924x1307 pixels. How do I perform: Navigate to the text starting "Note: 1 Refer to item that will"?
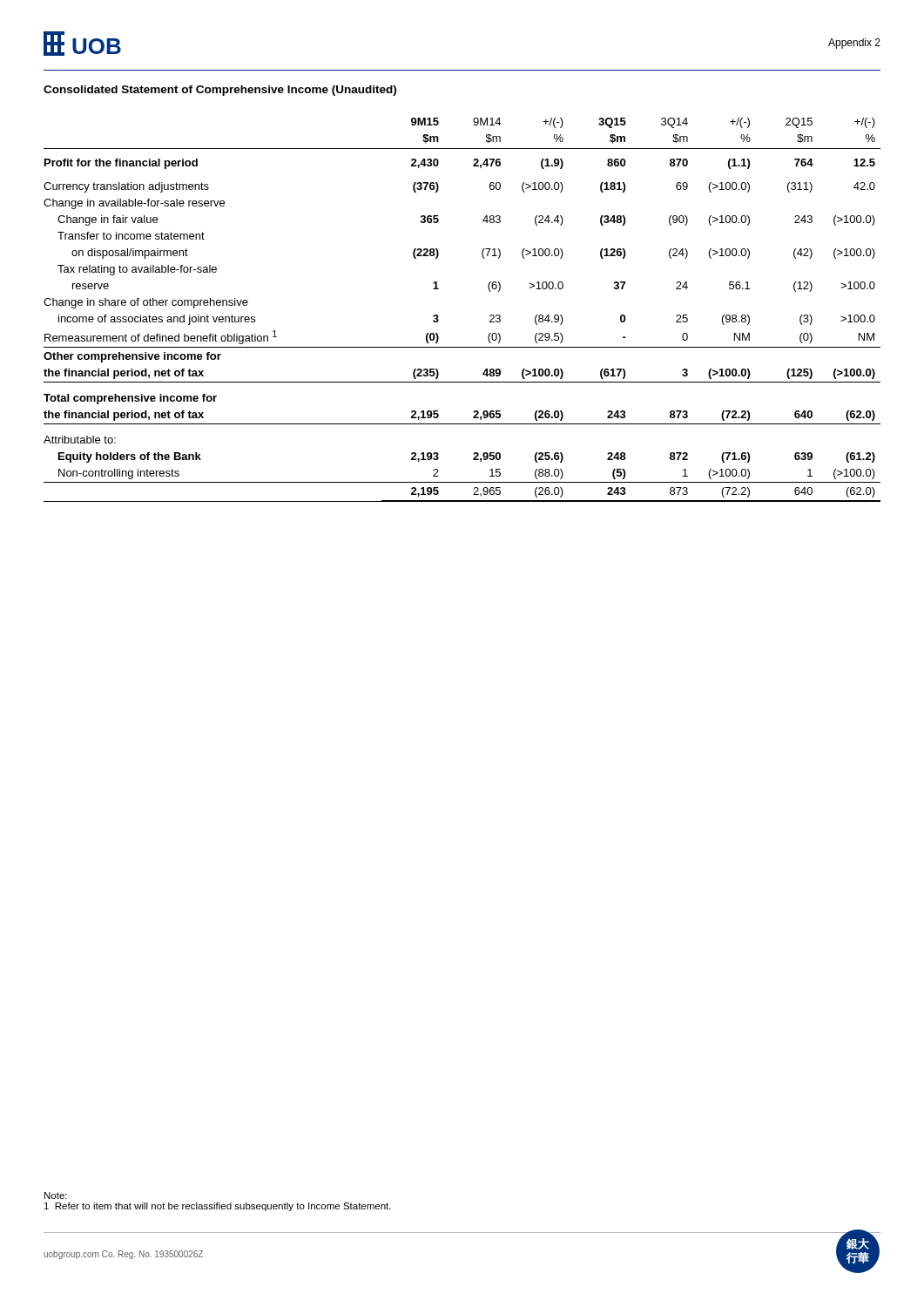pyautogui.click(x=218, y=1201)
